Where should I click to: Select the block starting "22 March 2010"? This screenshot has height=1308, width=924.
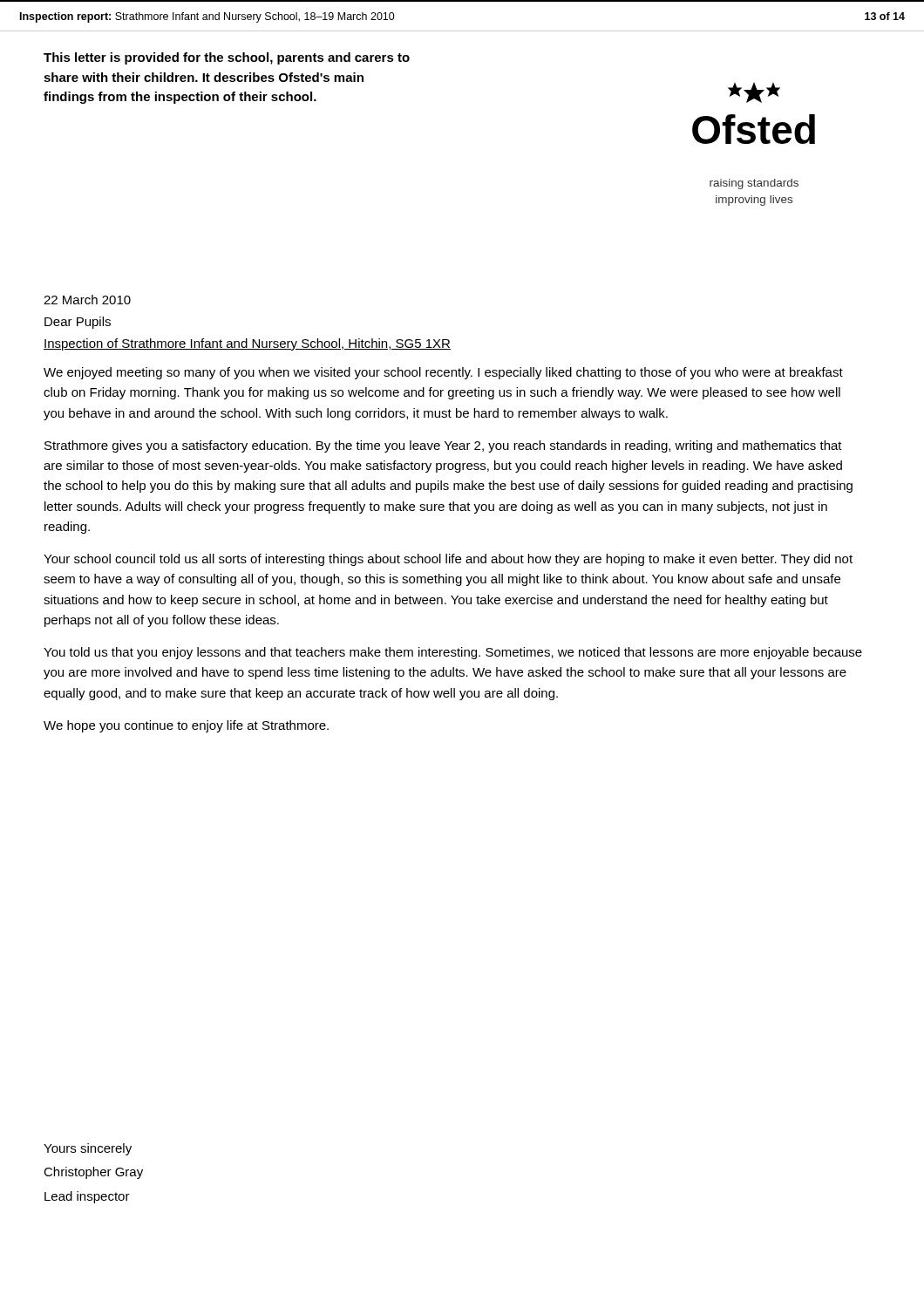[x=87, y=300]
